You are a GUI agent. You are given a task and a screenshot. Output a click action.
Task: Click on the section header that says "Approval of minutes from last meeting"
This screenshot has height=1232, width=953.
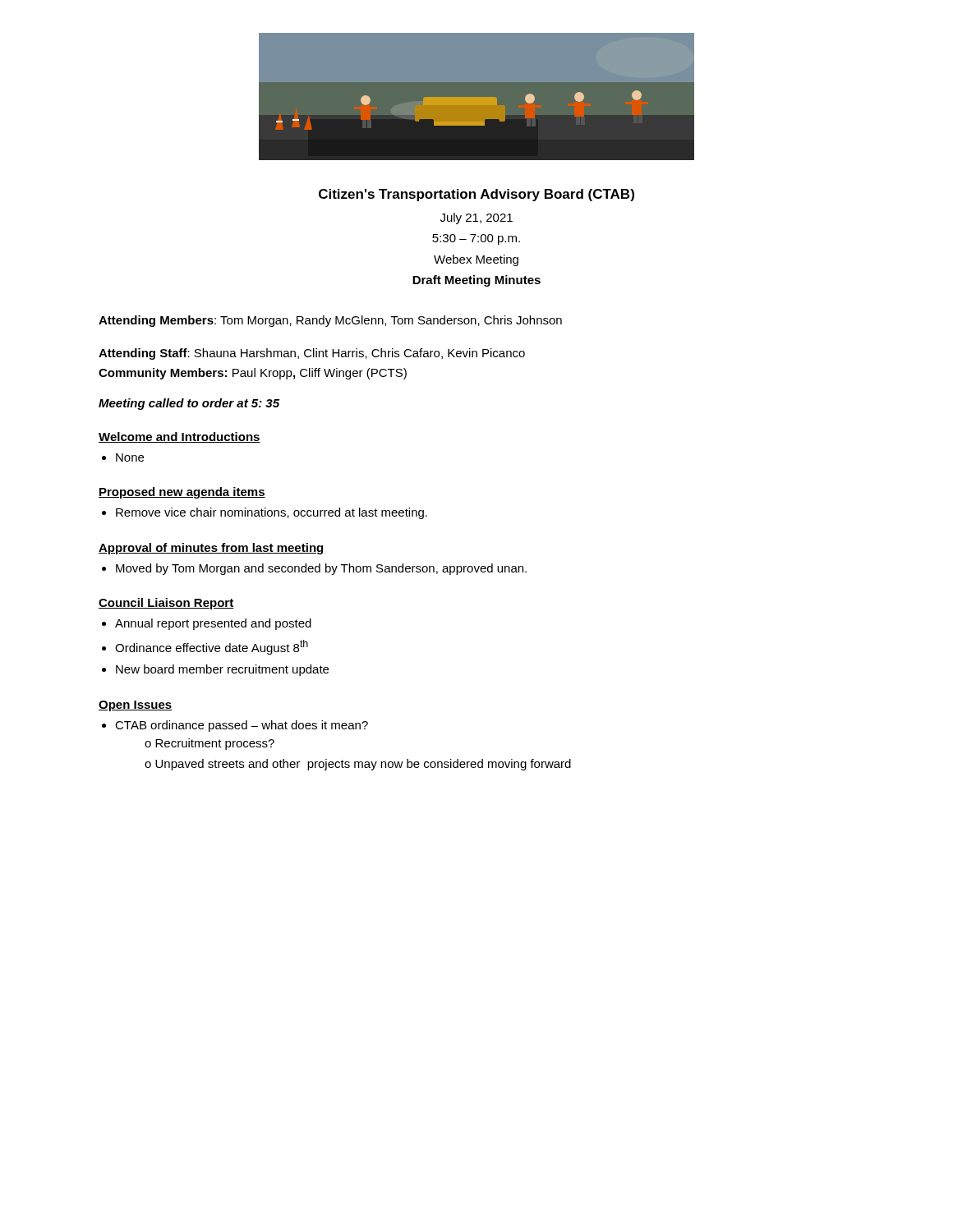pos(211,547)
